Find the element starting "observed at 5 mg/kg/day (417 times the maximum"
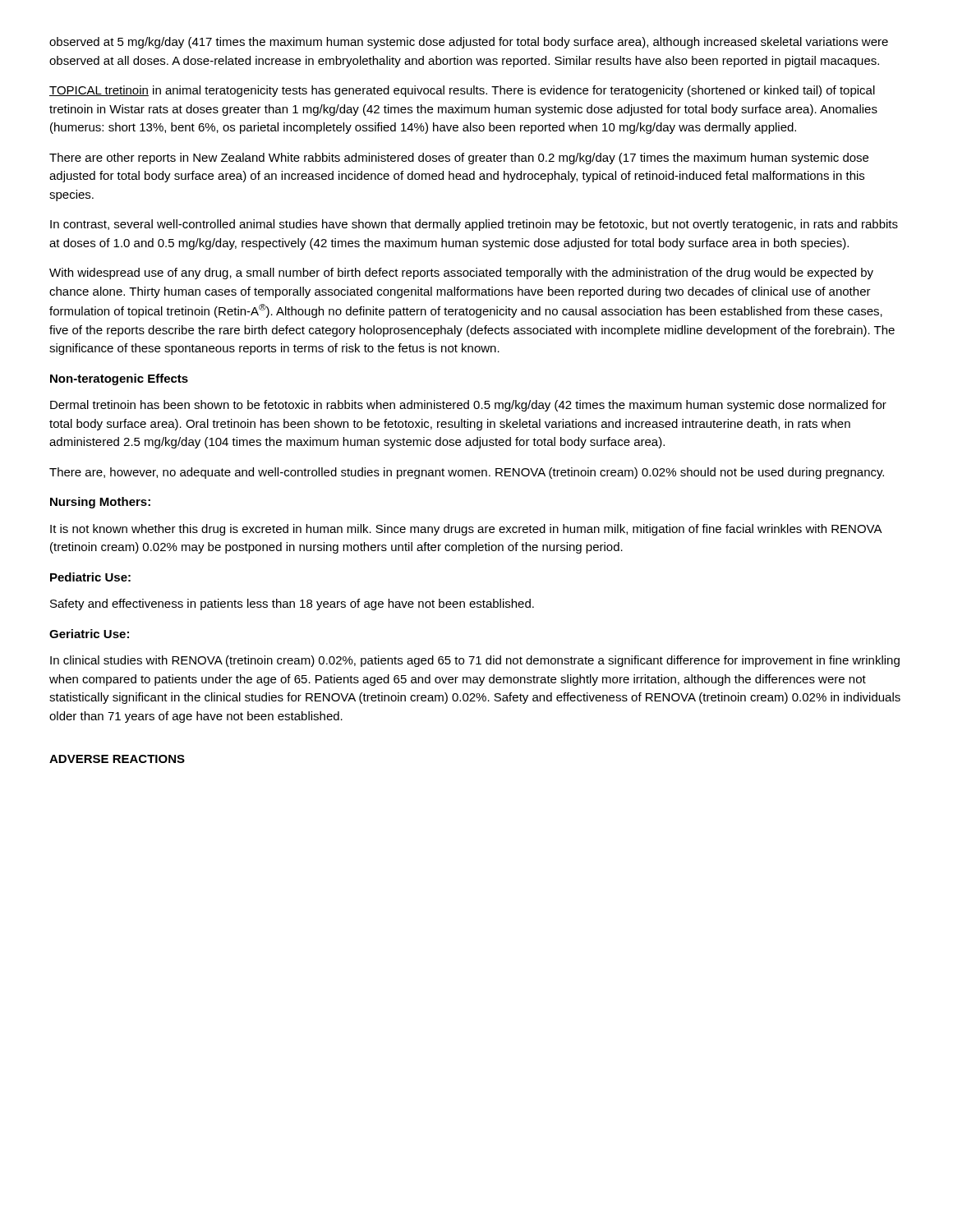This screenshot has height=1232, width=953. pos(469,51)
